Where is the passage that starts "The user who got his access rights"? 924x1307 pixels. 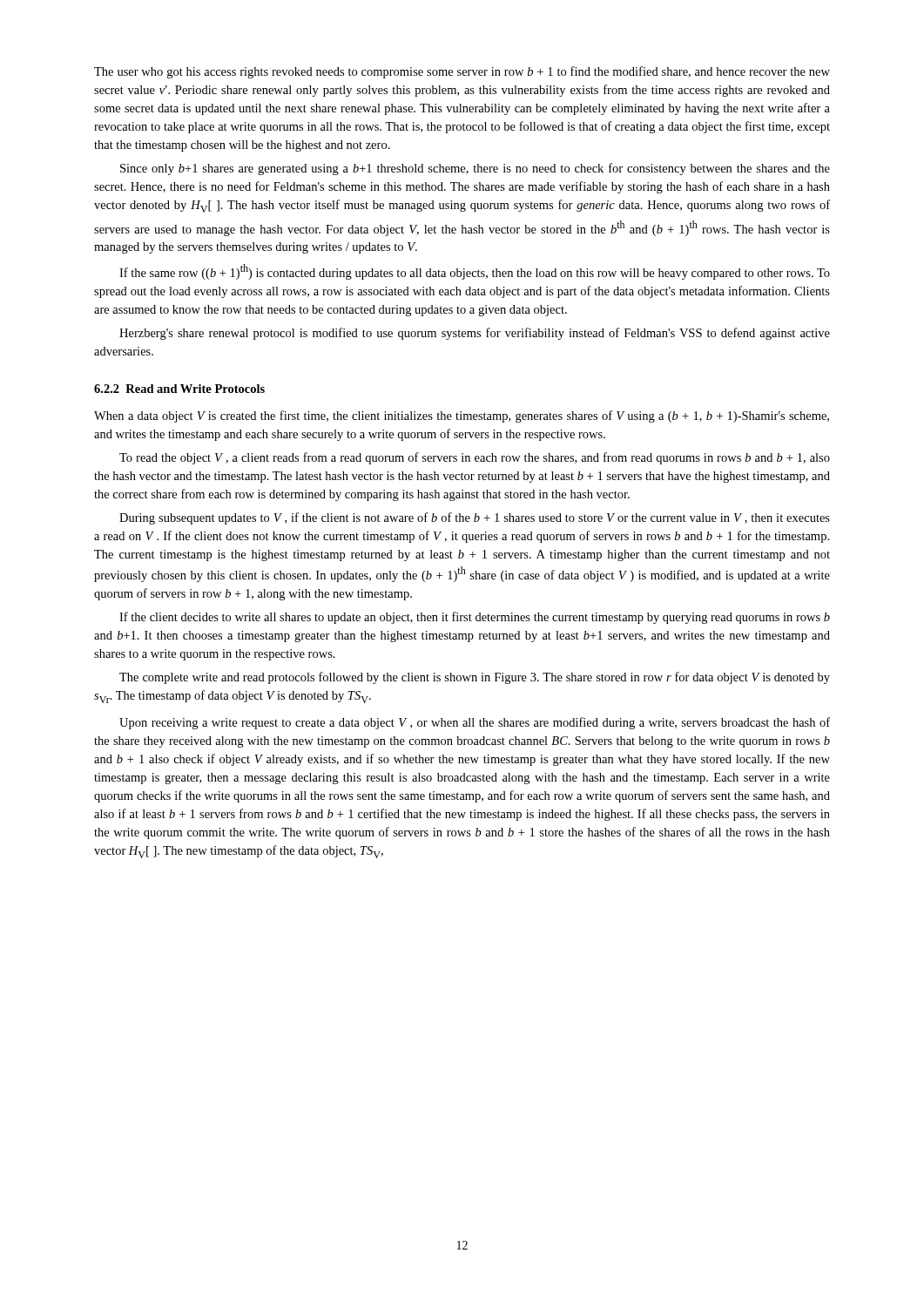point(462,109)
